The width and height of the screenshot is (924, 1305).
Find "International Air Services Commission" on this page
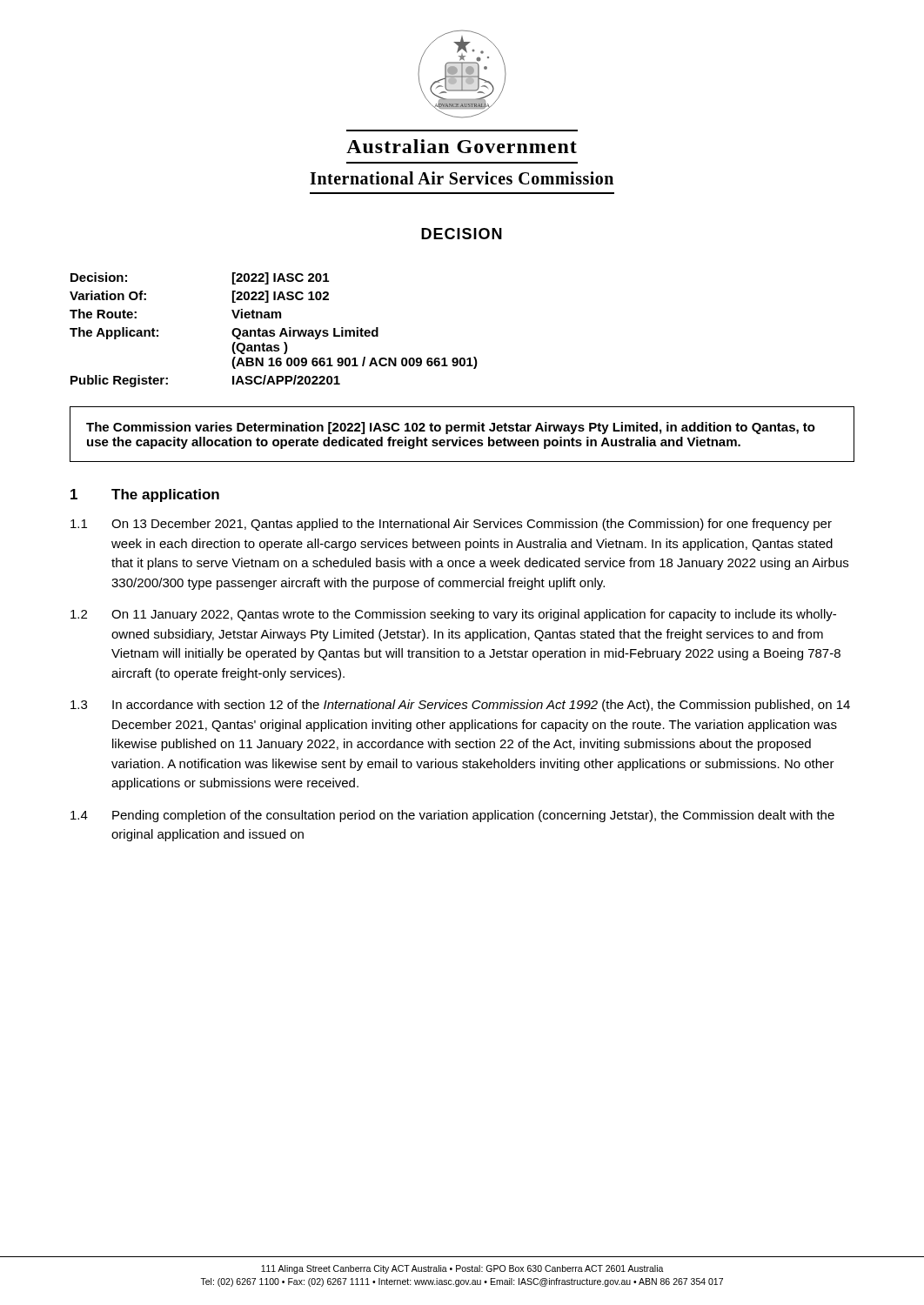click(x=462, y=181)
